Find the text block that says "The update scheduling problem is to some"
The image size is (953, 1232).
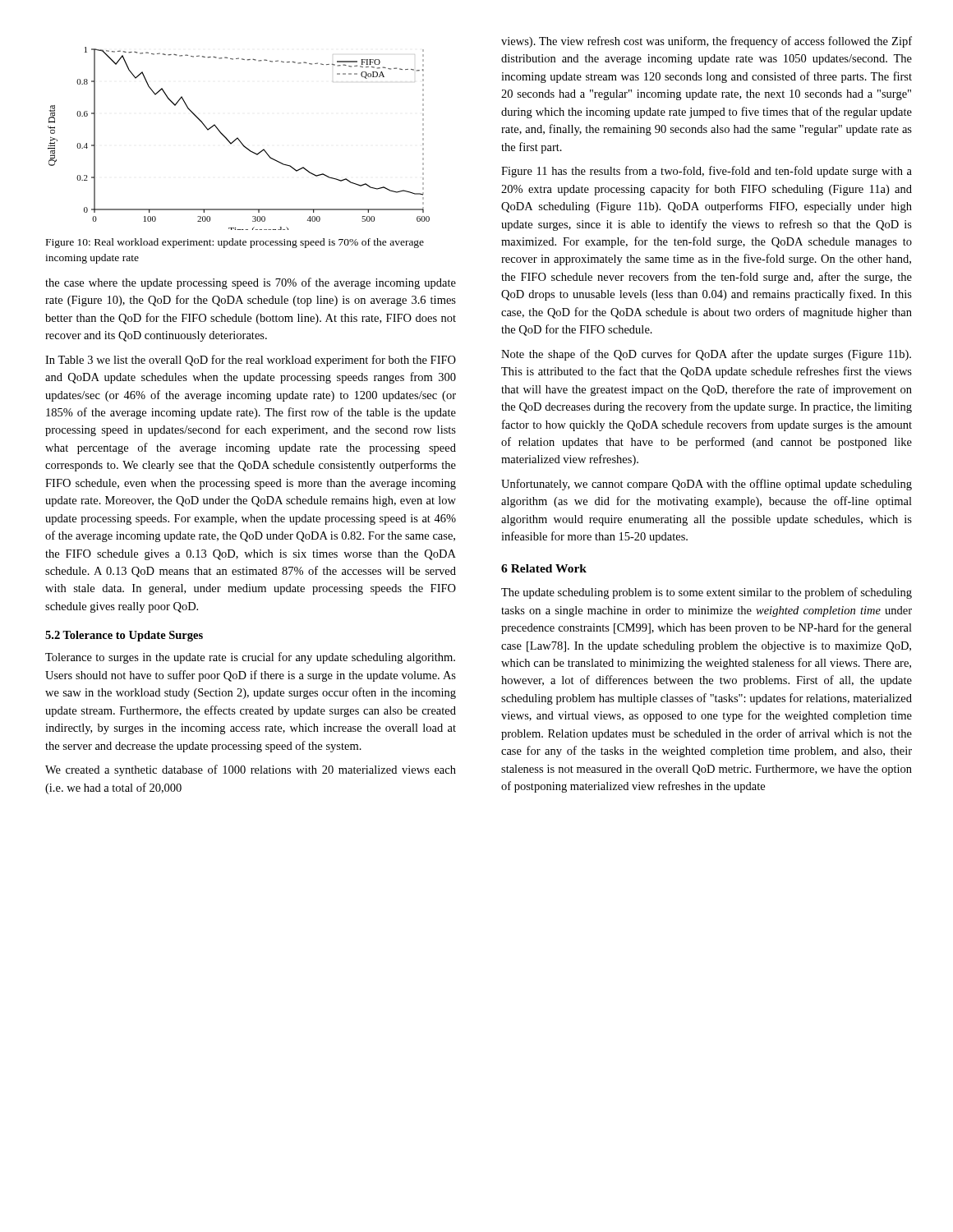coord(707,689)
